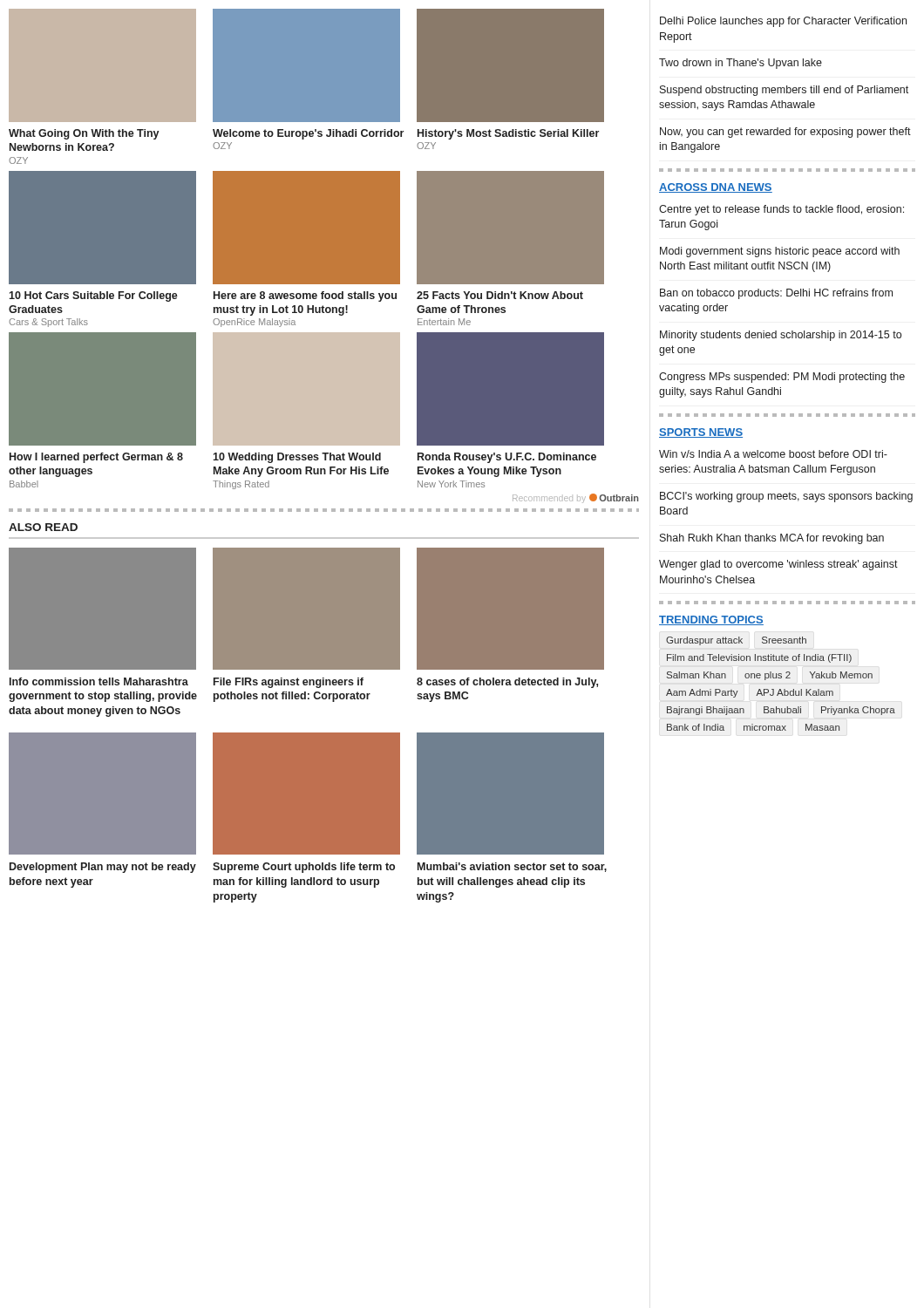Select the text that says "History's Most Sadistic Serial Killer"
The width and height of the screenshot is (924, 1308).
(x=508, y=133)
